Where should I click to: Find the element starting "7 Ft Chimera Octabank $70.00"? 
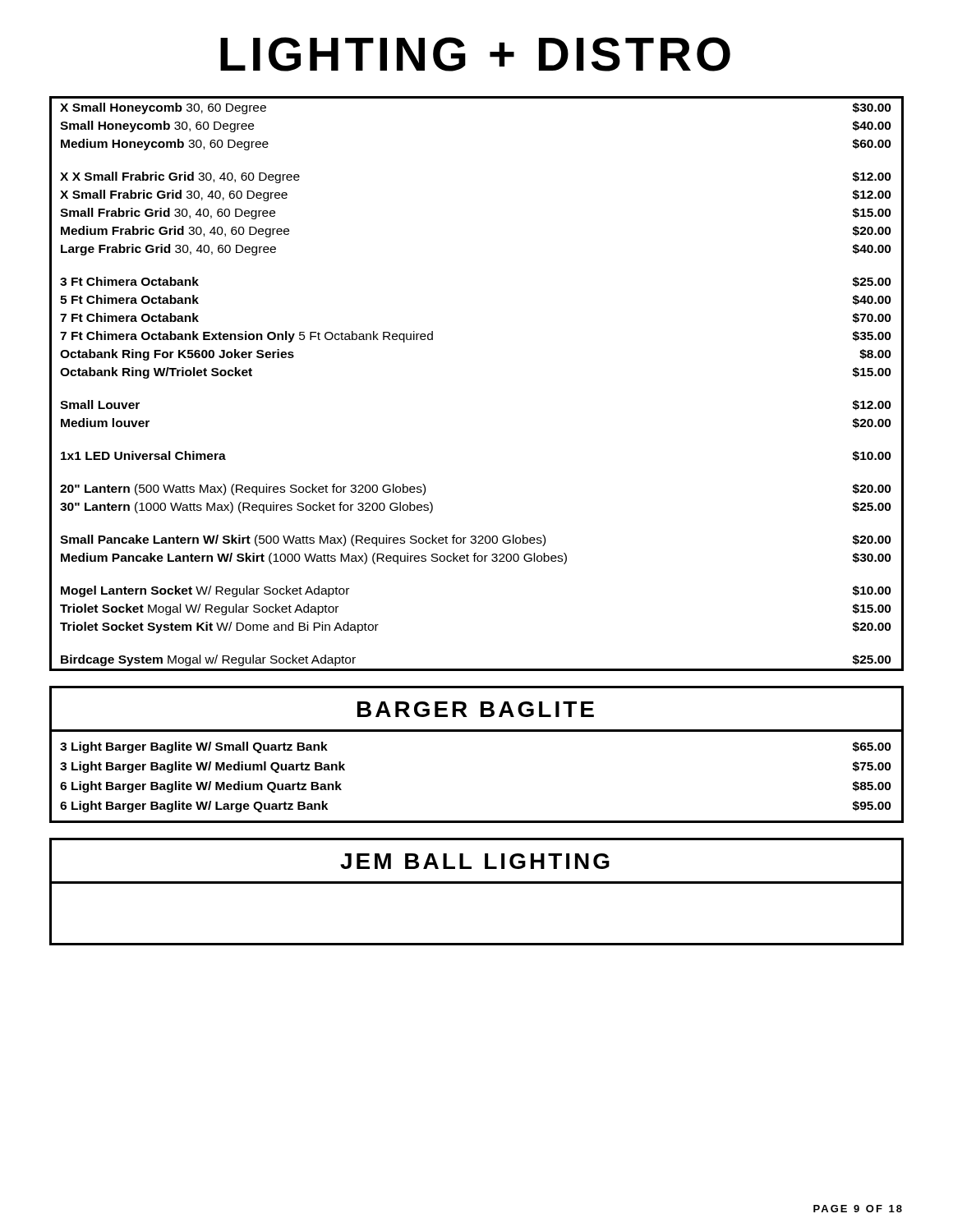click(131, 317)
